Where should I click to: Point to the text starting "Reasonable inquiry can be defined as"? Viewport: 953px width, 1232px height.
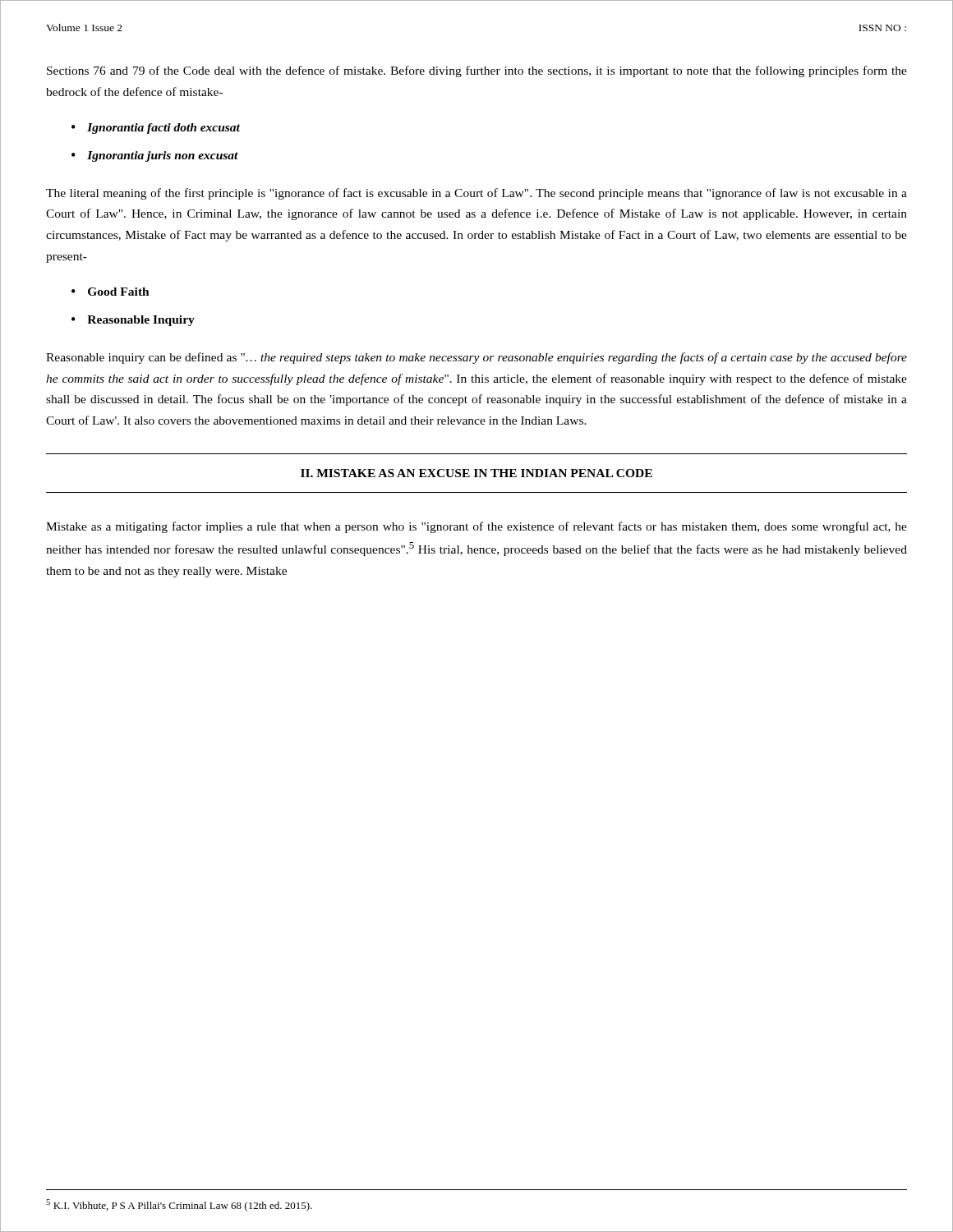click(x=476, y=388)
